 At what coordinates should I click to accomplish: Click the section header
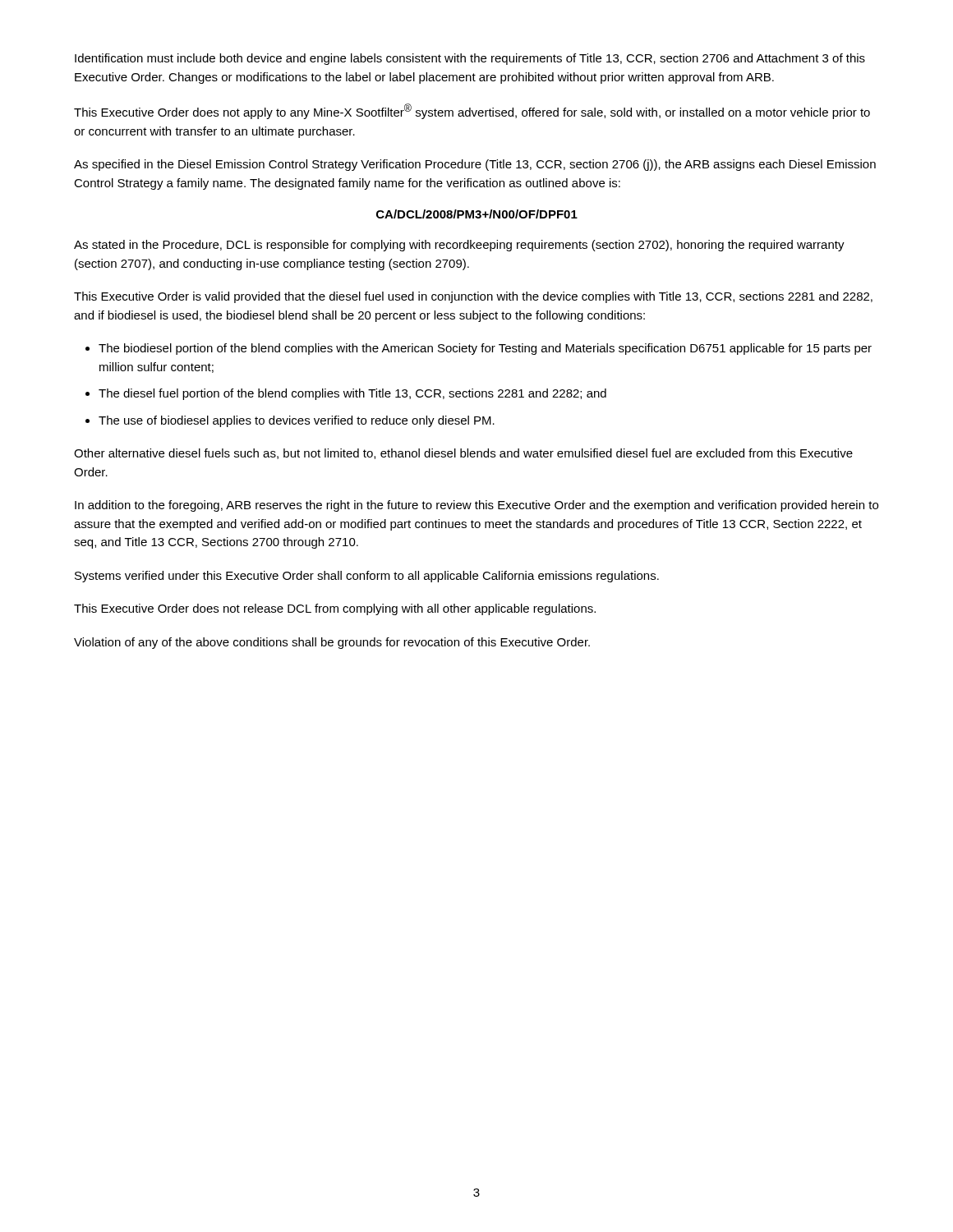(476, 214)
